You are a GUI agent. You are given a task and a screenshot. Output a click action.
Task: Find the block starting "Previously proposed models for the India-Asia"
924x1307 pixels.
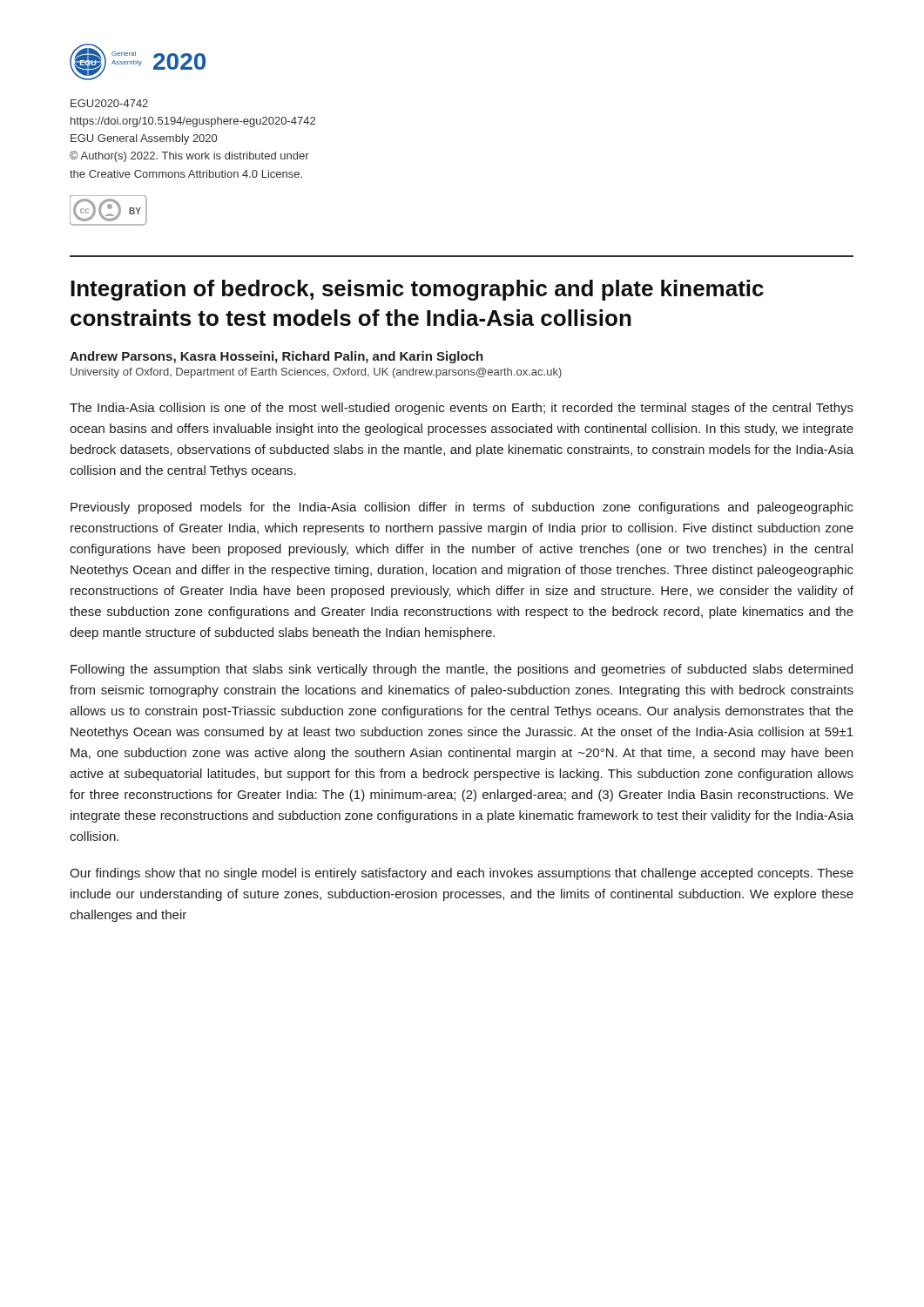462,570
